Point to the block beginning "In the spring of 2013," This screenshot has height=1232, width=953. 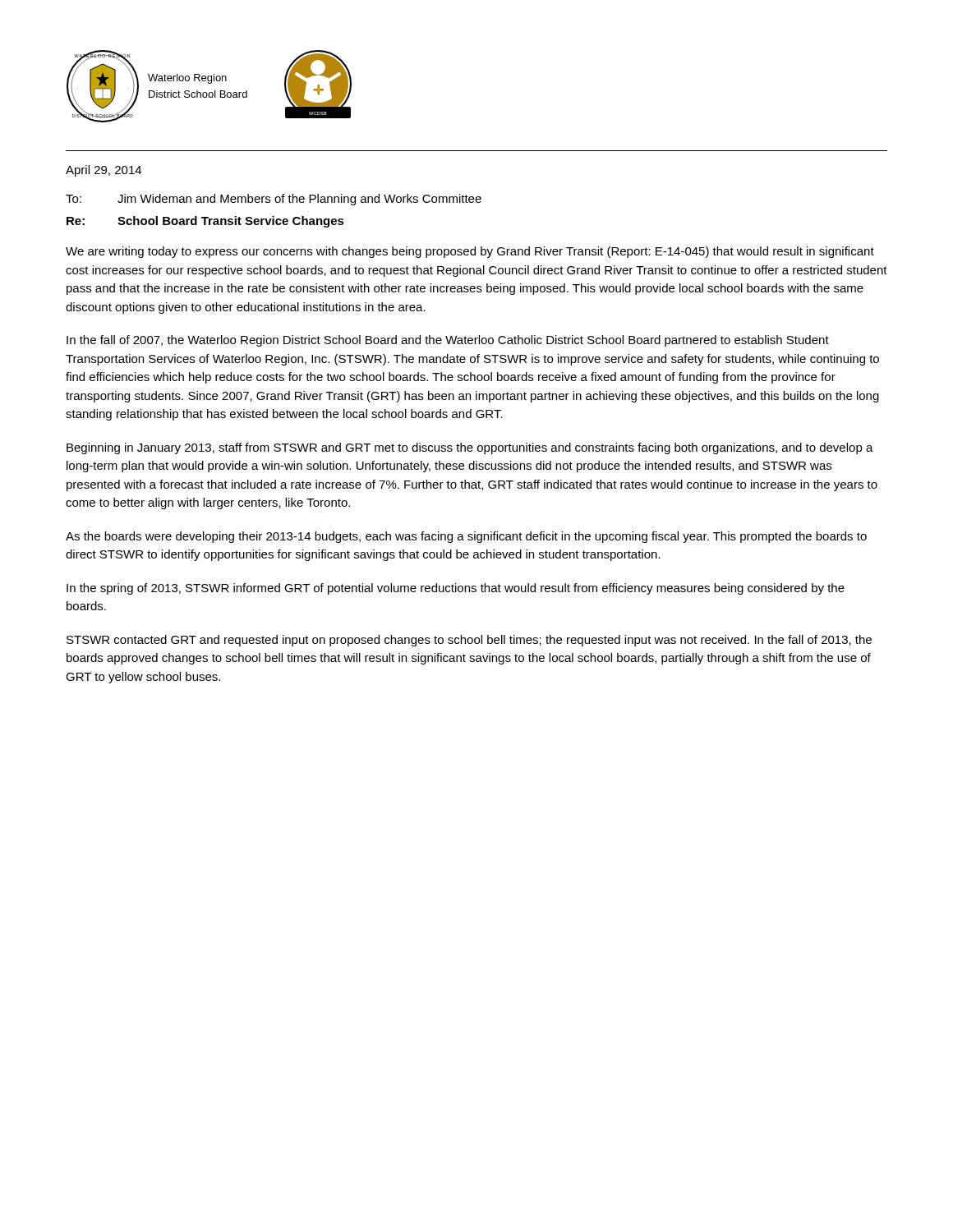[x=455, y=596]
